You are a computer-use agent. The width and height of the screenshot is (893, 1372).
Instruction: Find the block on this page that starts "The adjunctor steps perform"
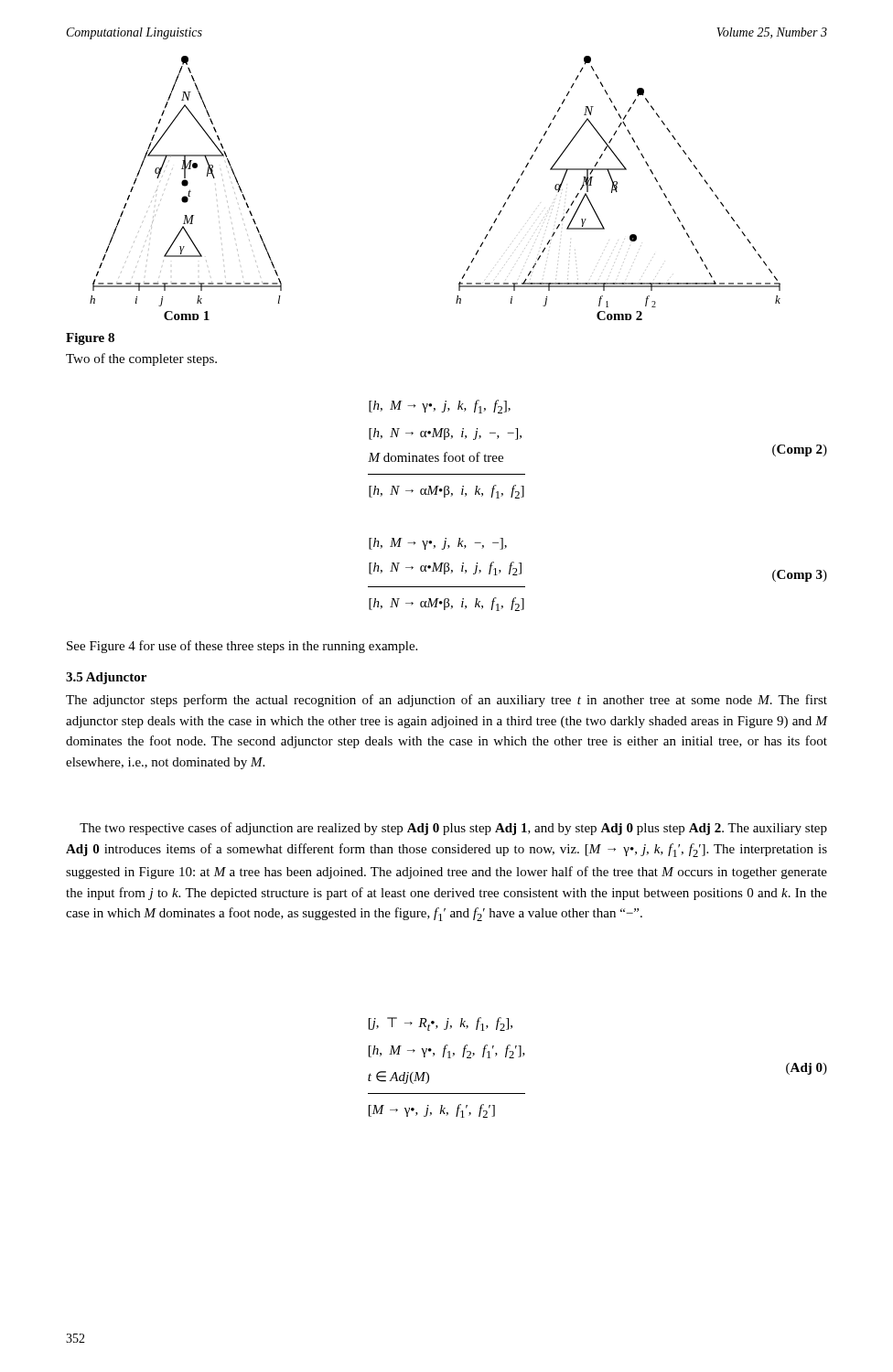pyautogui.click(x=446, y=731)
